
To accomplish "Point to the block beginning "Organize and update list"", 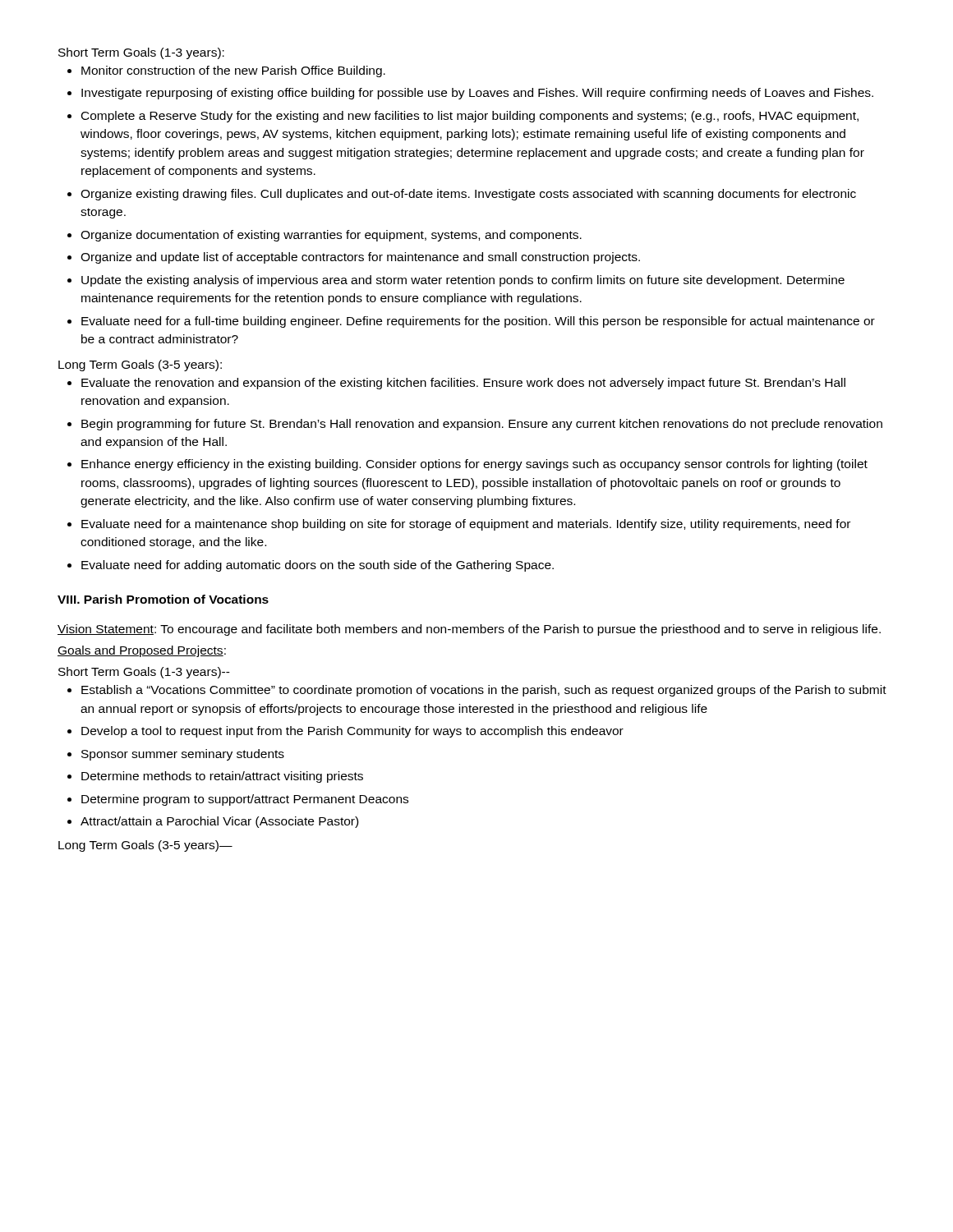I will (x=361, y=257).
